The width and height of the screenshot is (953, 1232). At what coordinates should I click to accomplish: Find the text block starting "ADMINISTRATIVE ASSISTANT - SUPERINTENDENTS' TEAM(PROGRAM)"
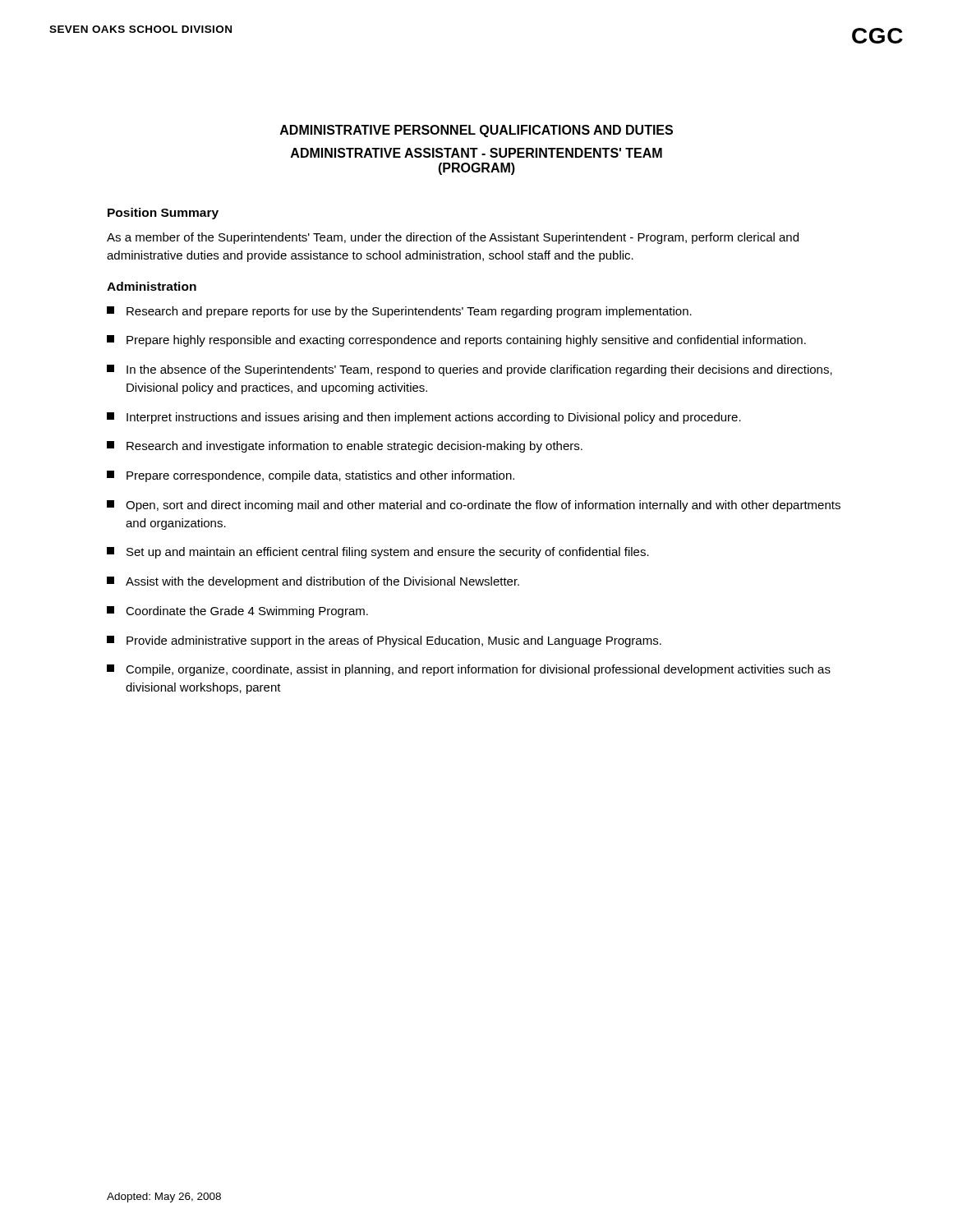tap(476, 161)
